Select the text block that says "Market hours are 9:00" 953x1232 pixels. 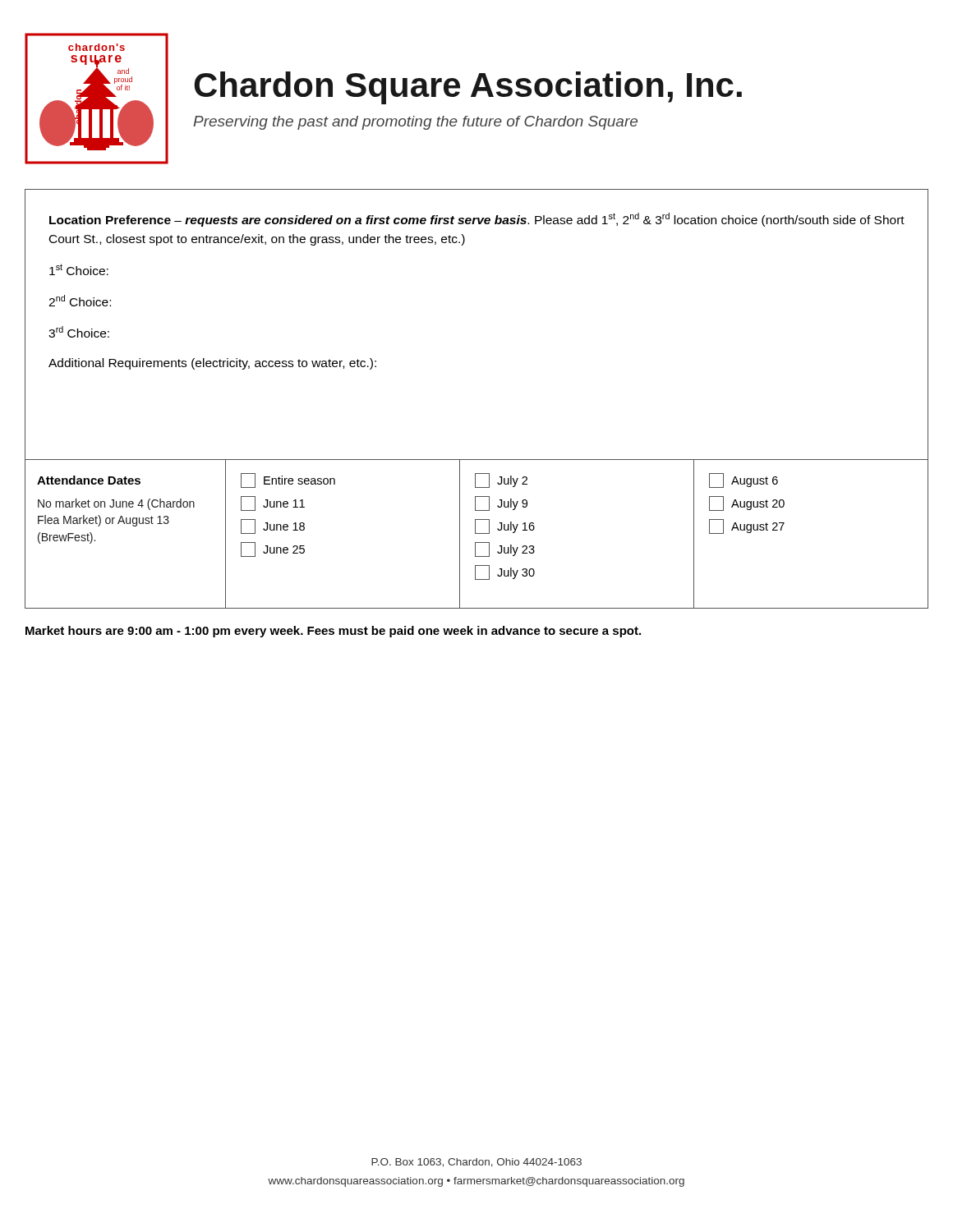[333, 630]
